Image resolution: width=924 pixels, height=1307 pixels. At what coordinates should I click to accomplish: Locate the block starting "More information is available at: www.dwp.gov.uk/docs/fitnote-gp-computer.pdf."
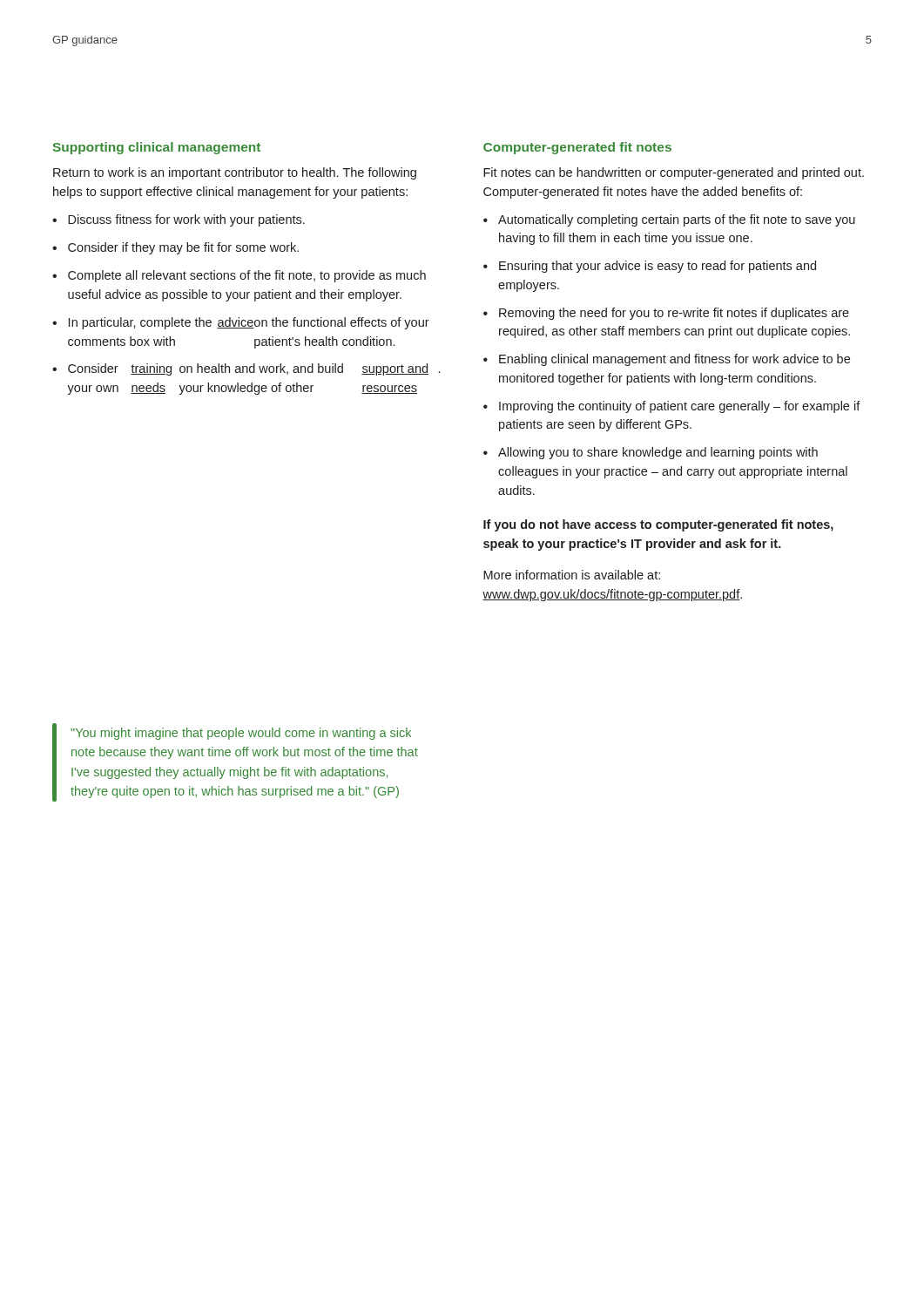tap(613, 584)
